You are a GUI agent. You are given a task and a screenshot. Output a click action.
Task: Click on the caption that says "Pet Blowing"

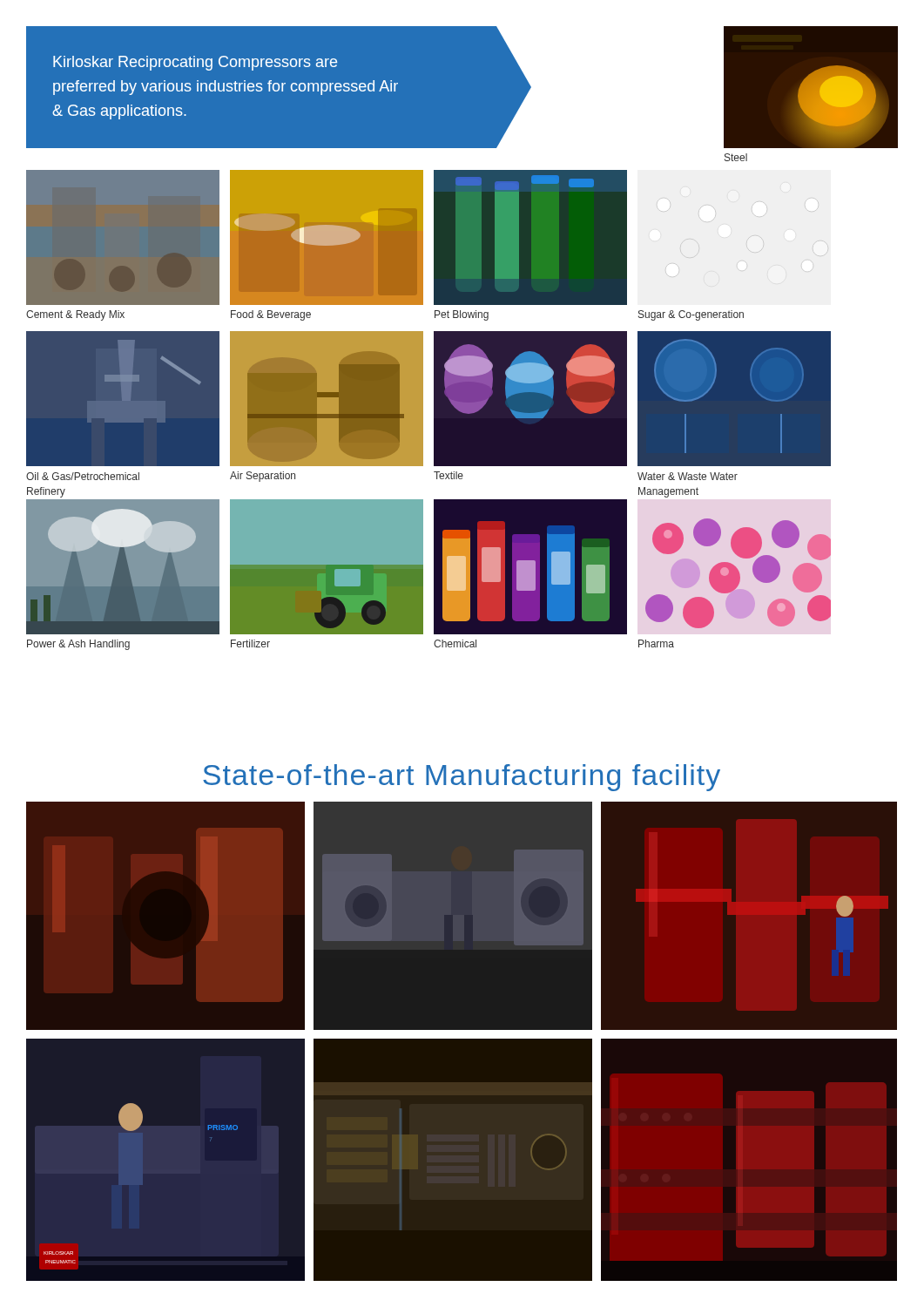pyautogui.click(x=461, y=315)
